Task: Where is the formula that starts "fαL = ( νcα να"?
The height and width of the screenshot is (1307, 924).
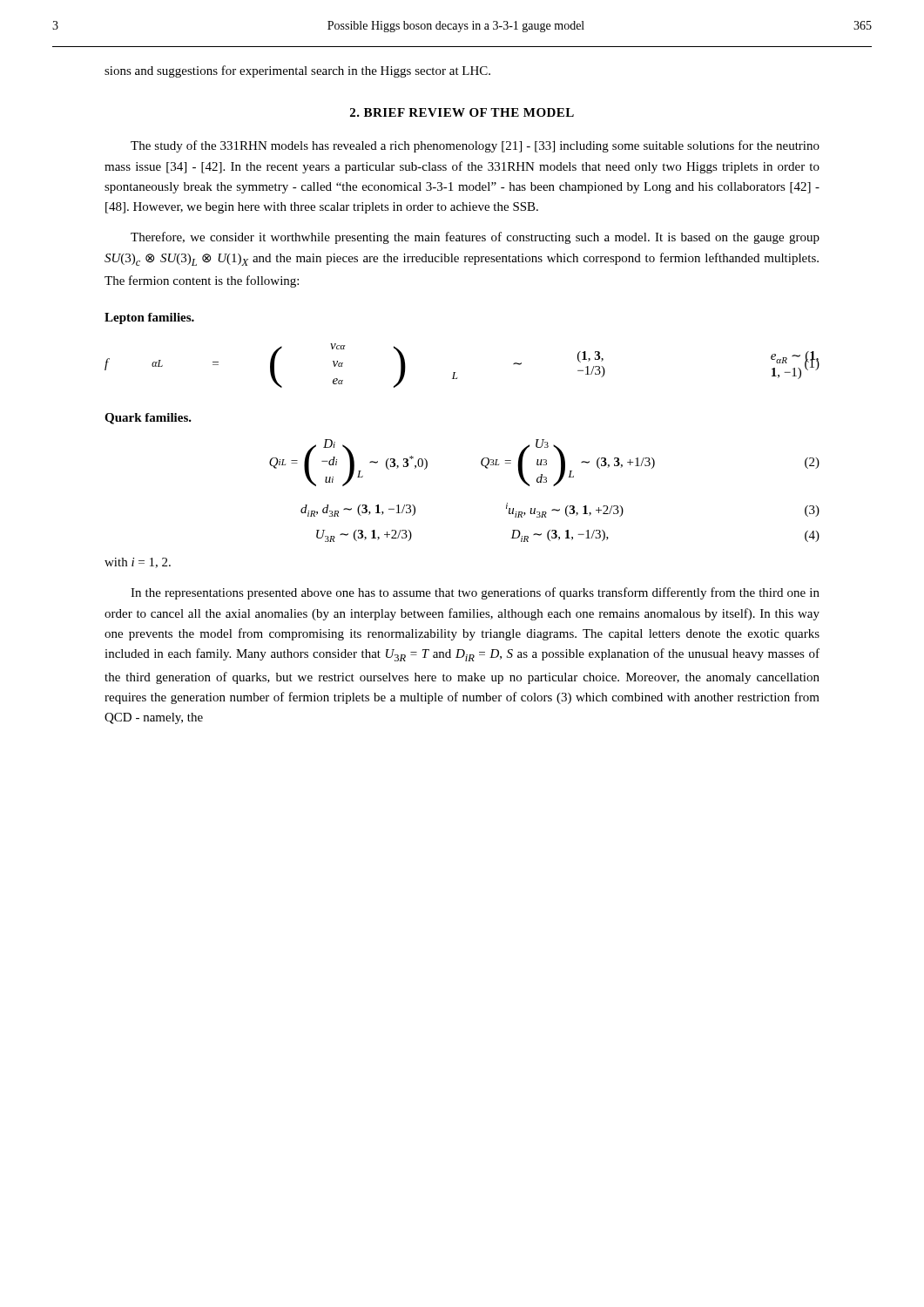Action: (462, 363)
